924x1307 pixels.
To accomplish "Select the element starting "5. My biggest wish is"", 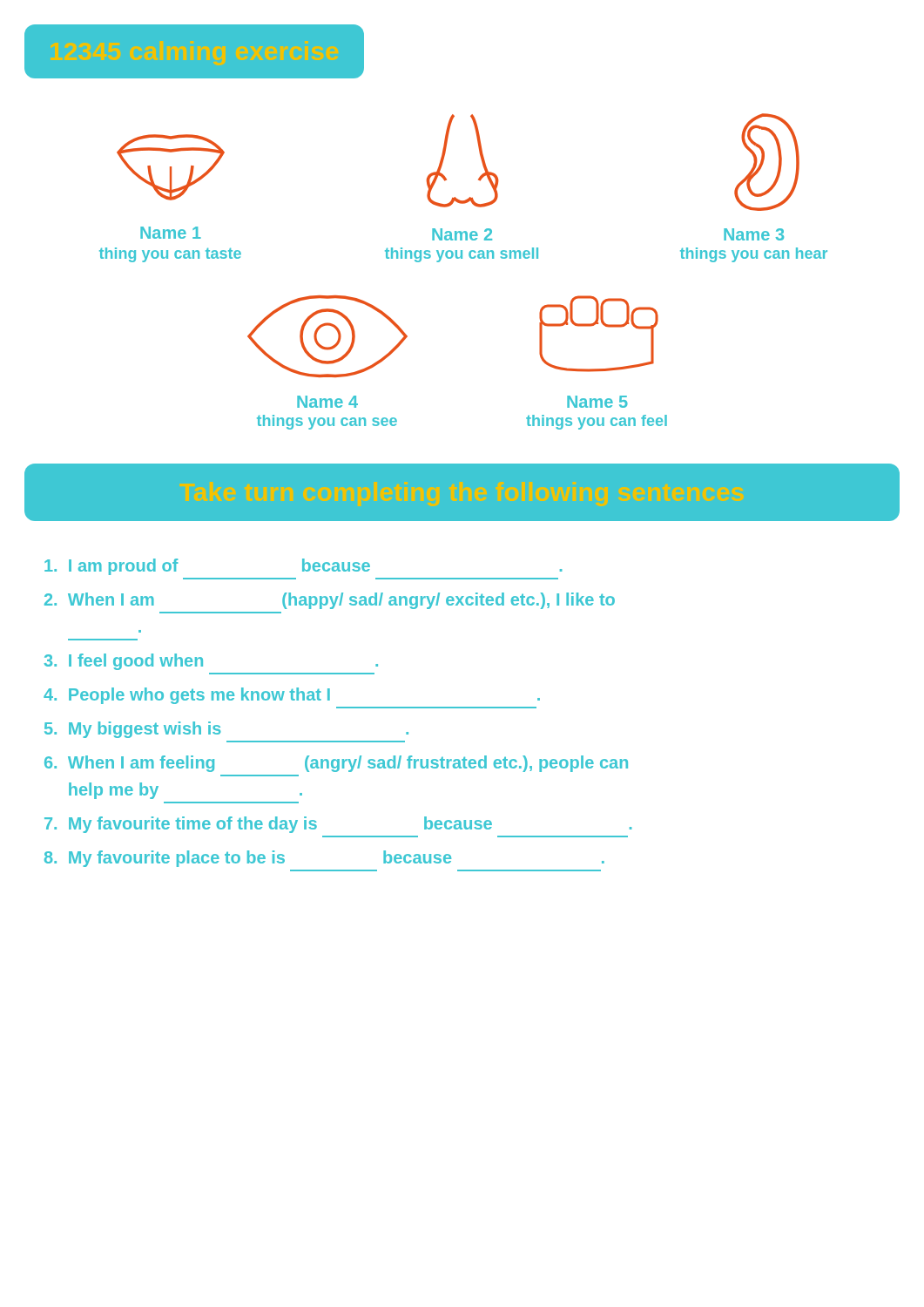I will (227, 731).
